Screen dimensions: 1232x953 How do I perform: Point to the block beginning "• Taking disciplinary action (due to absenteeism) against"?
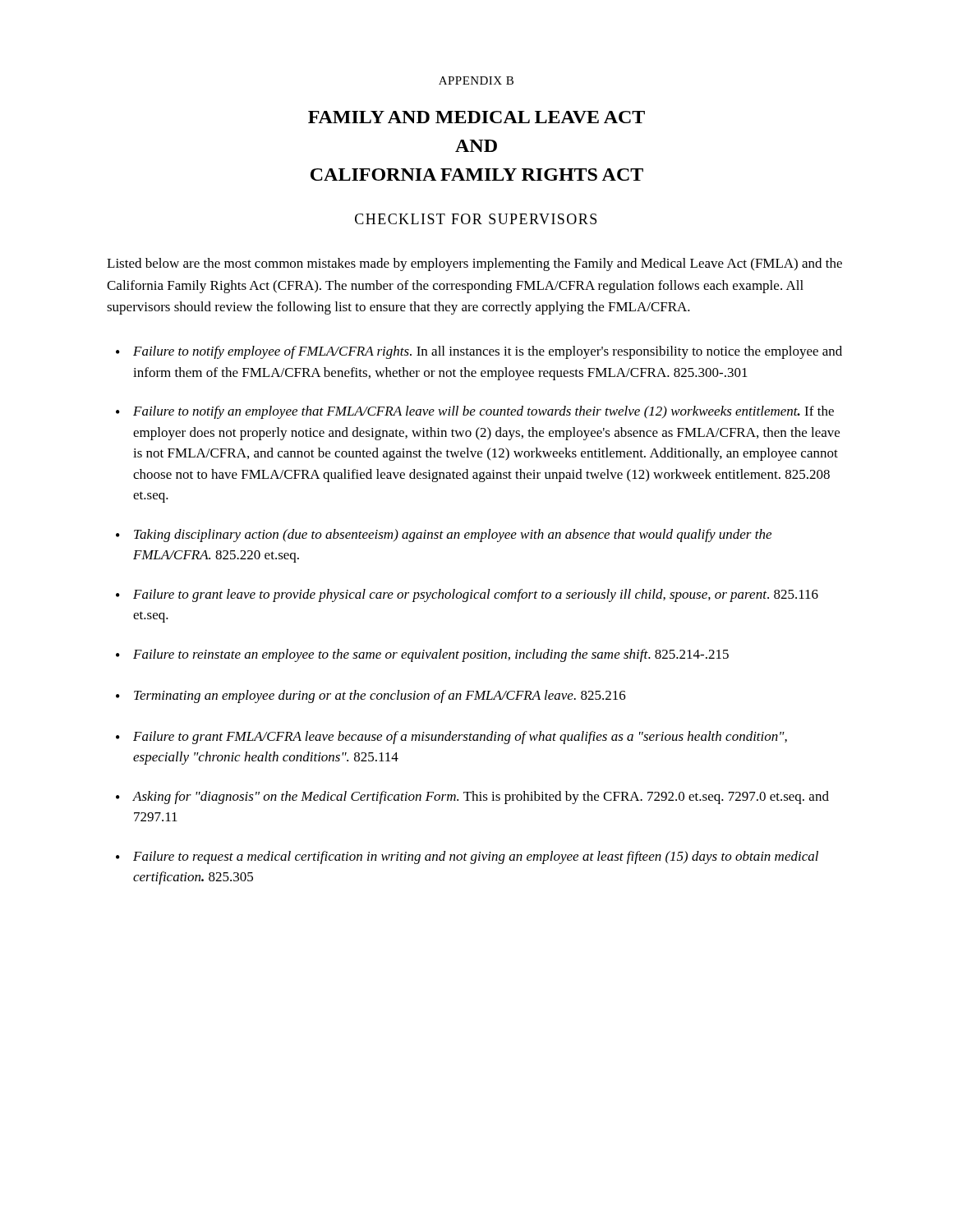pyautogui.click(x=481, y=545)
